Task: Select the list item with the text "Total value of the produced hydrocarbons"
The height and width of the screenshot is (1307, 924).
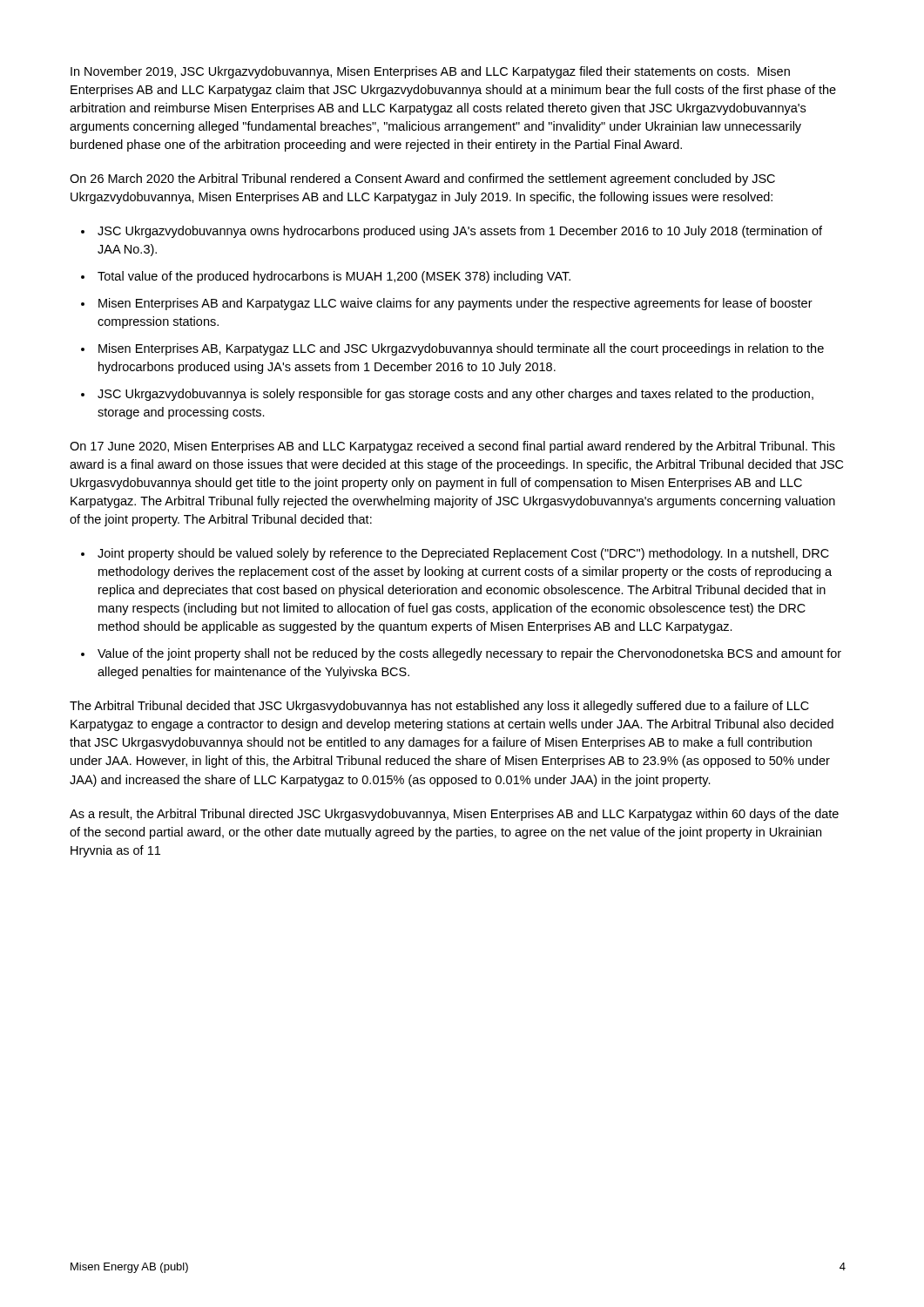Action: coord(335,276)
